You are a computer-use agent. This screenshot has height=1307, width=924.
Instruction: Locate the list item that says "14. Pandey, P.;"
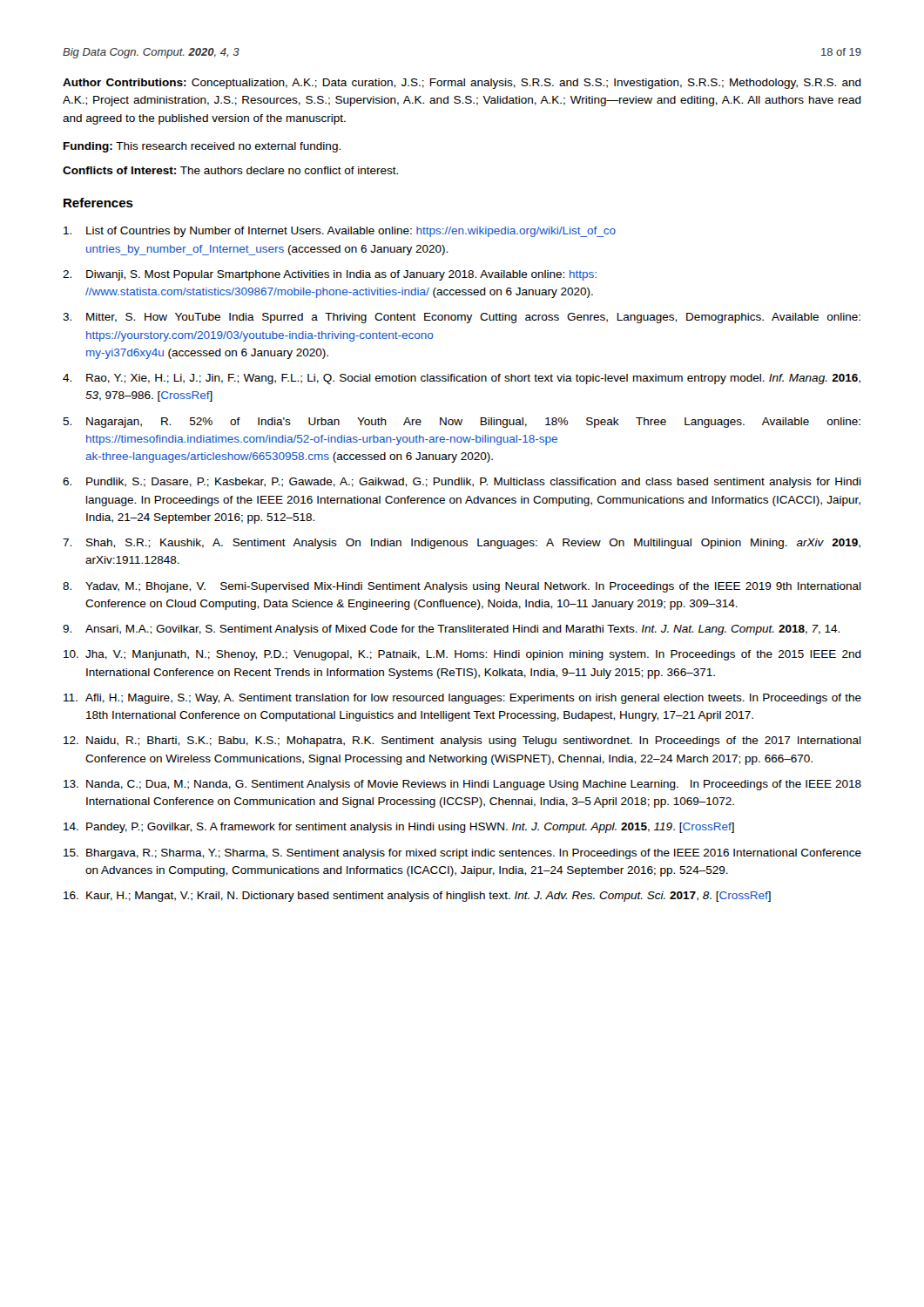[x=399, y=827]
